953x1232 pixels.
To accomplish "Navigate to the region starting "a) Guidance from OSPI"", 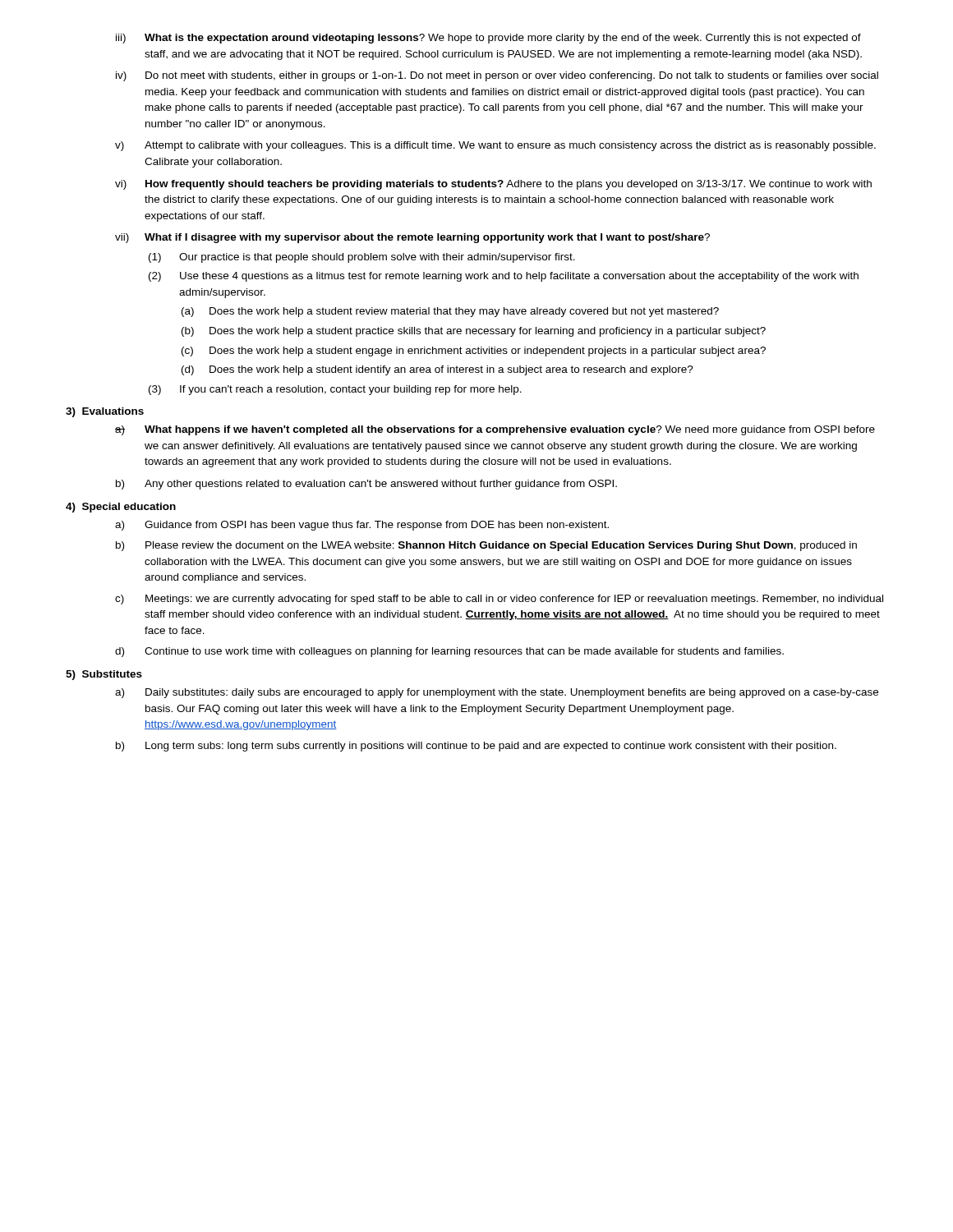I will point(362,524).
